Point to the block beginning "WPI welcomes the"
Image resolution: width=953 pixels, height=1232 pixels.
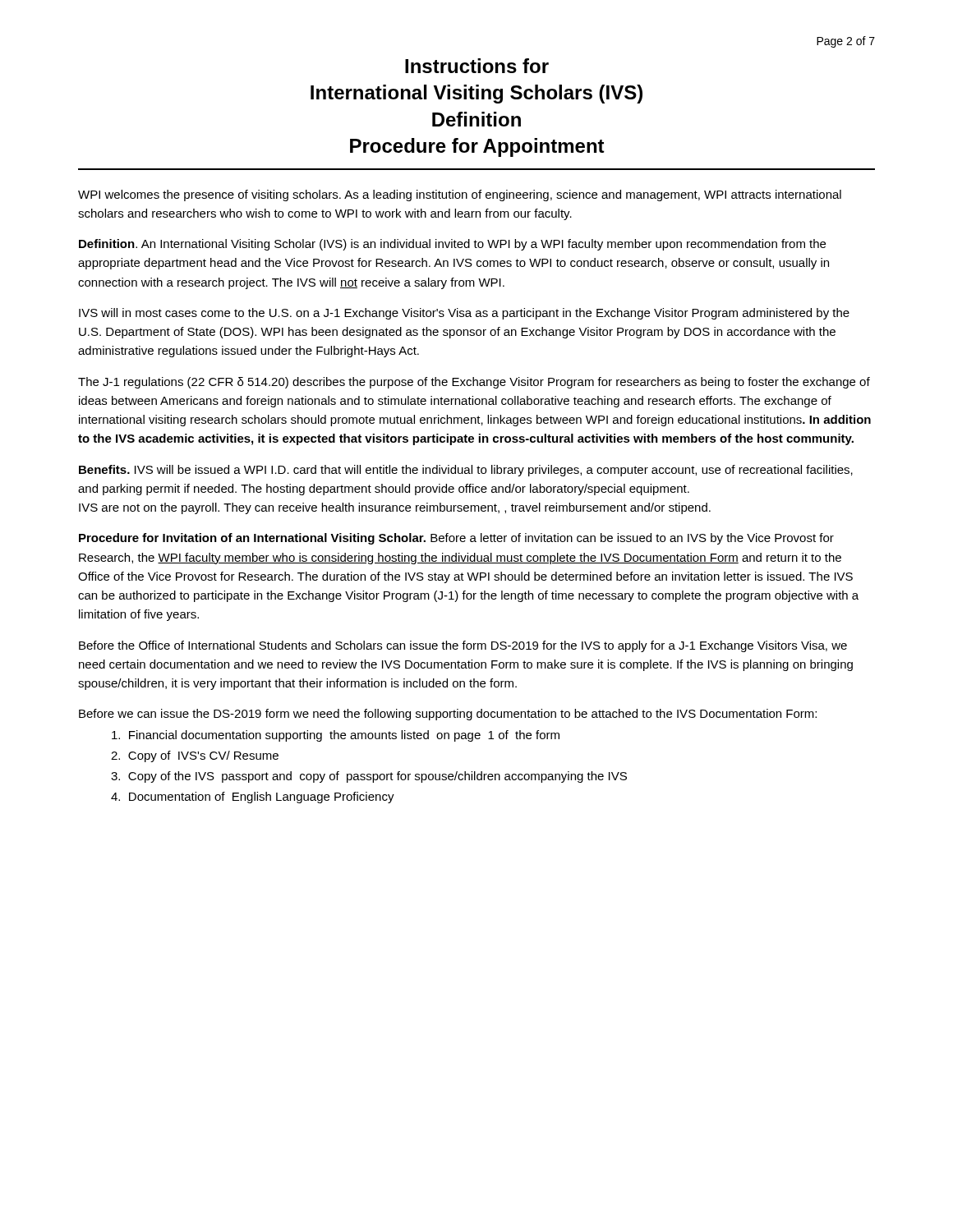coord(460,203)
